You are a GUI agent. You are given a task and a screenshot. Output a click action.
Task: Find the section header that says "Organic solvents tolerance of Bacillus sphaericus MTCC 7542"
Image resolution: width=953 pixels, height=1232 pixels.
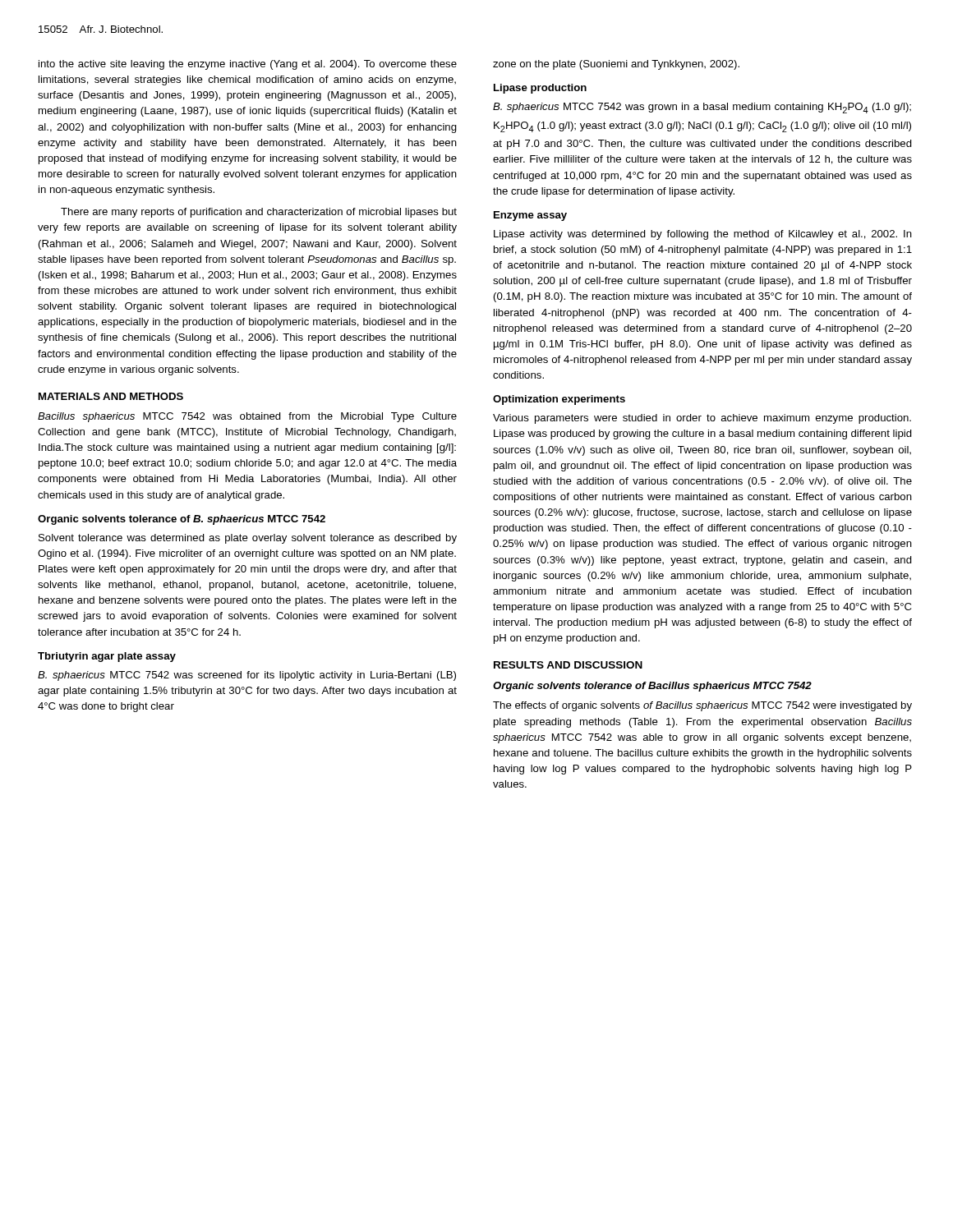coord(652,686)
